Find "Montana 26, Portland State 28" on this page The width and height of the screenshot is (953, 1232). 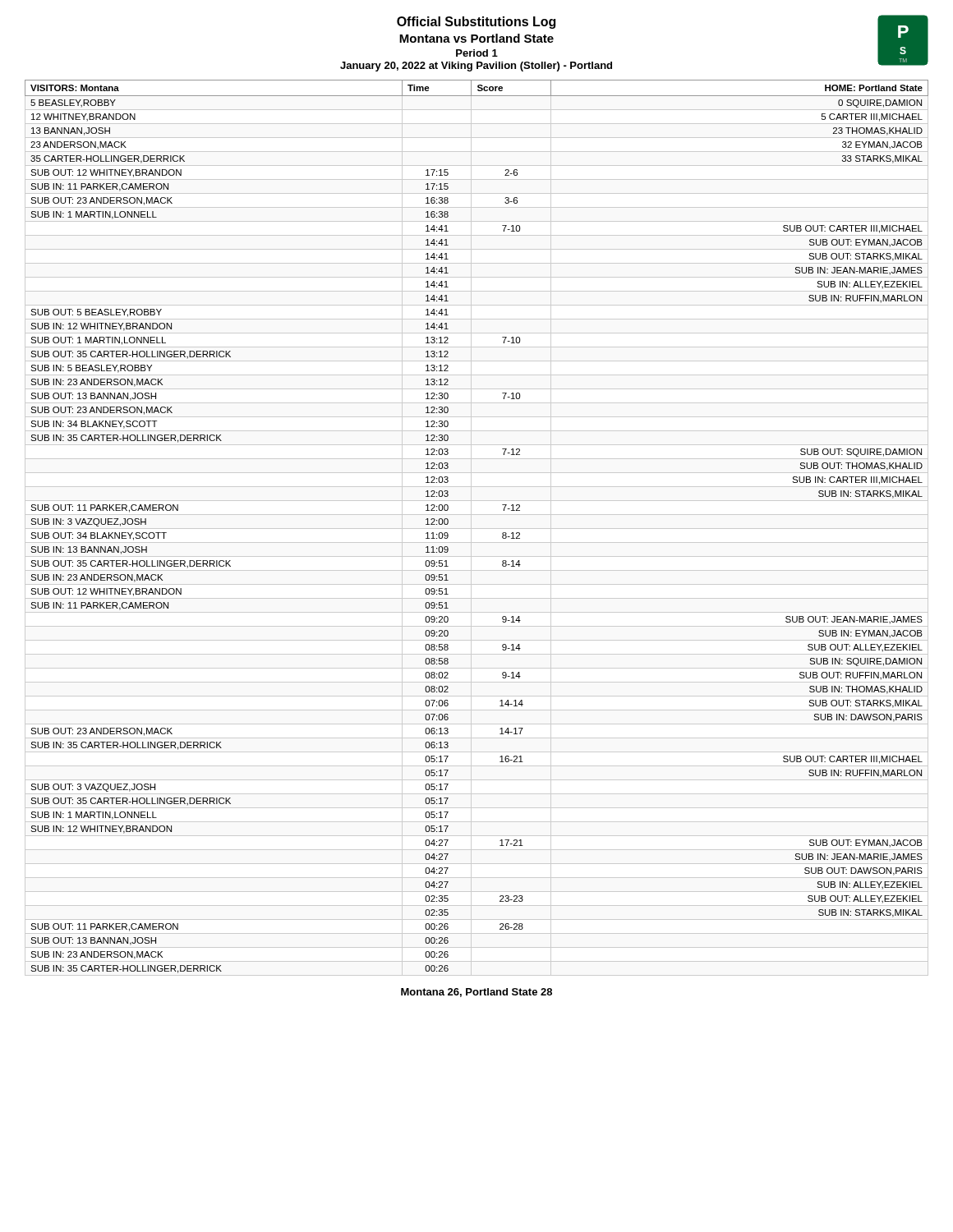pyautogui.click(x=476, y=992)
